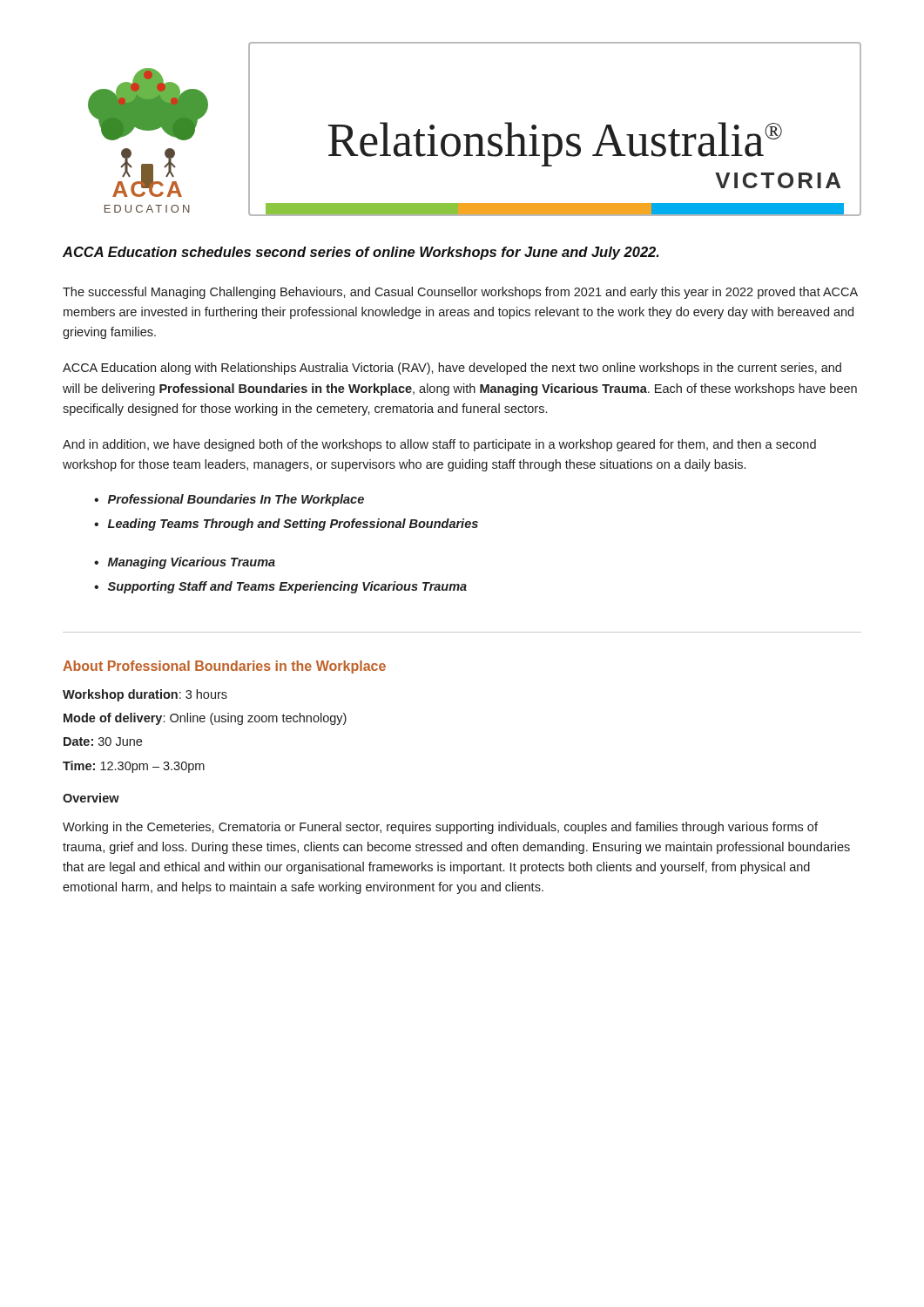Find the text containing "Mode of delivery: Online (using zoom technology)"
924x1307 pixels.
205,718
